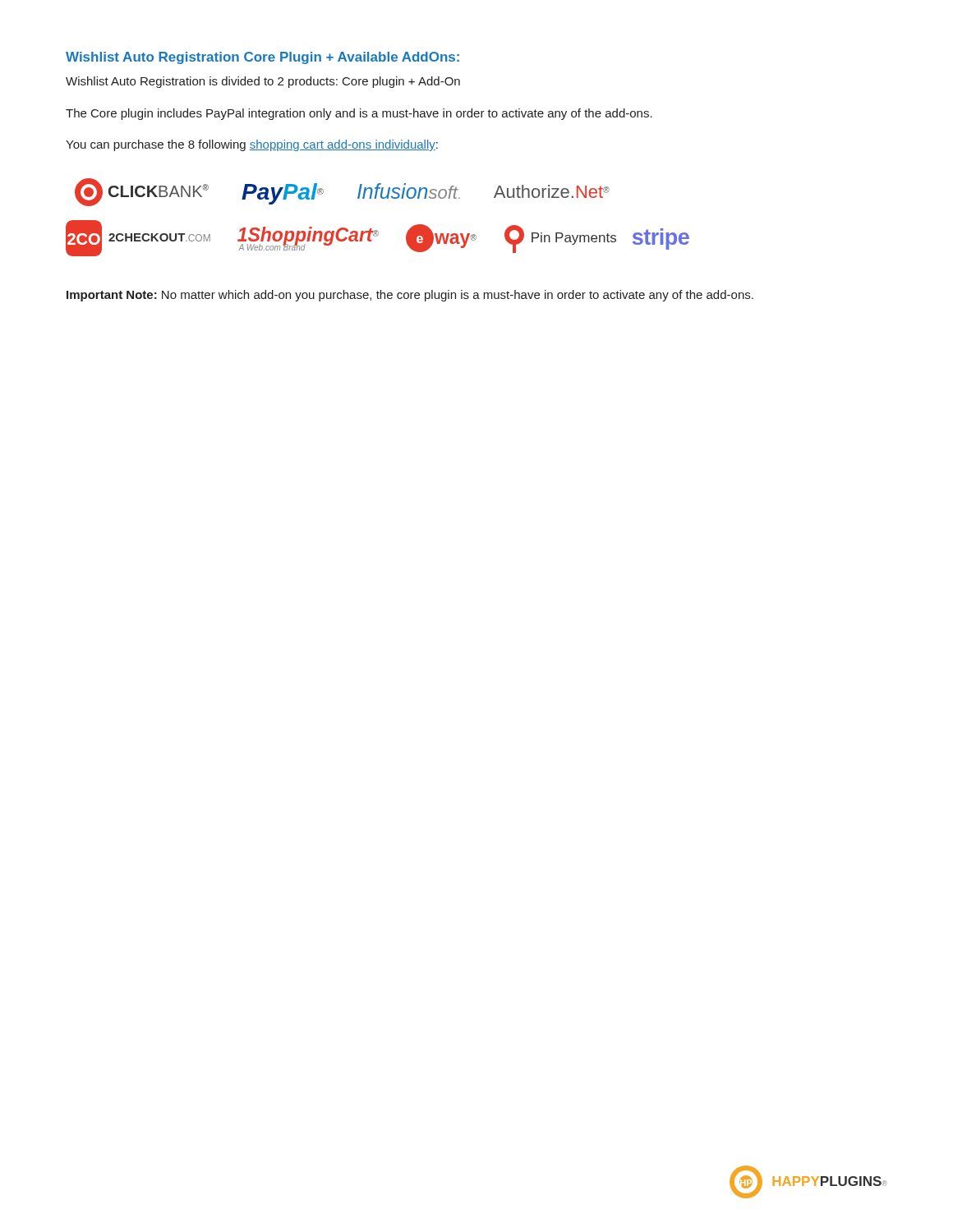Locate the text block with the text "Wishlist Auto Registration is divided to"
The width and height of the screenshot is (953, 1232).
click(263, 81)
